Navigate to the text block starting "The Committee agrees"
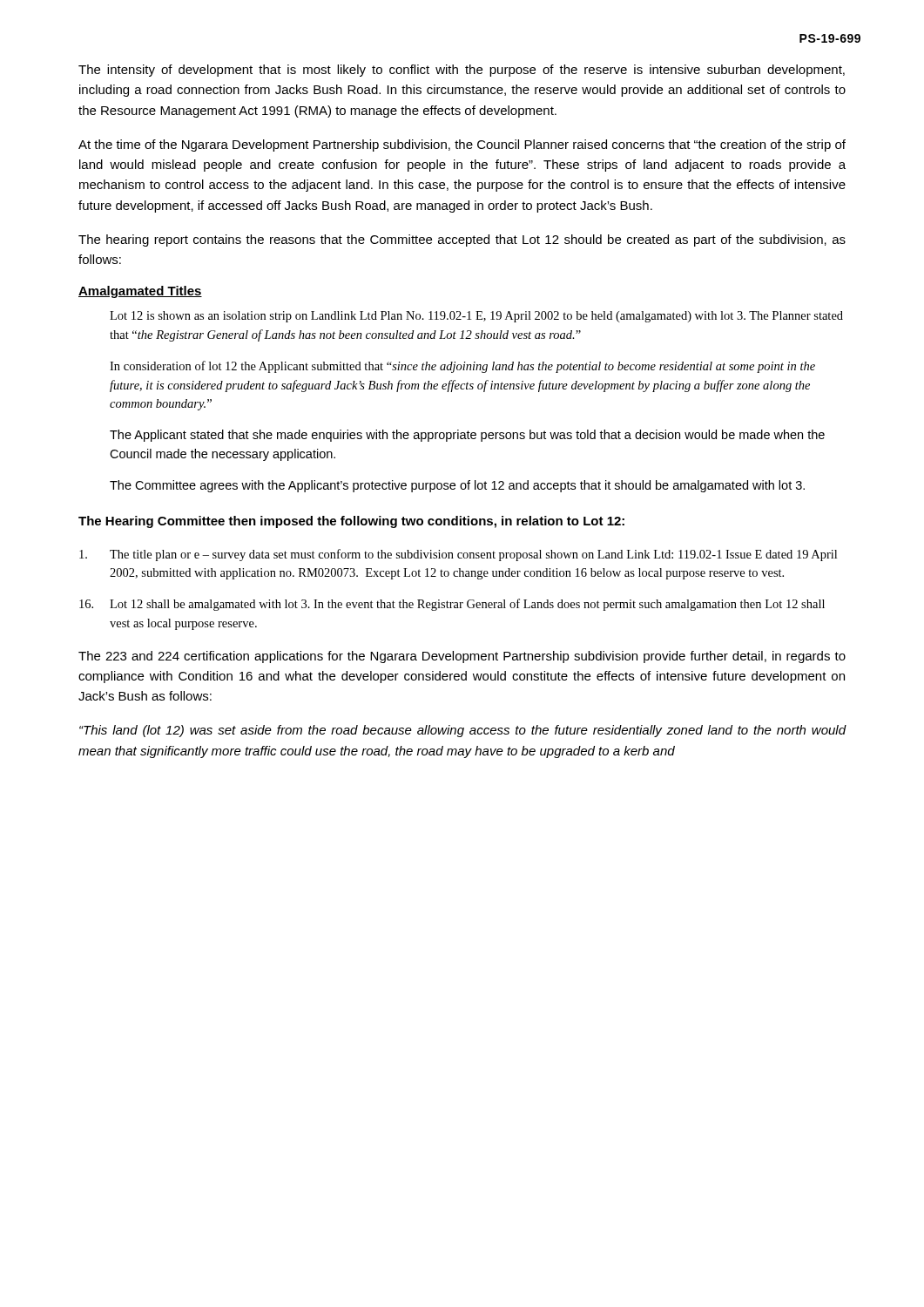Viewport: 924px width, 1307px height. (x=458, y=485)
